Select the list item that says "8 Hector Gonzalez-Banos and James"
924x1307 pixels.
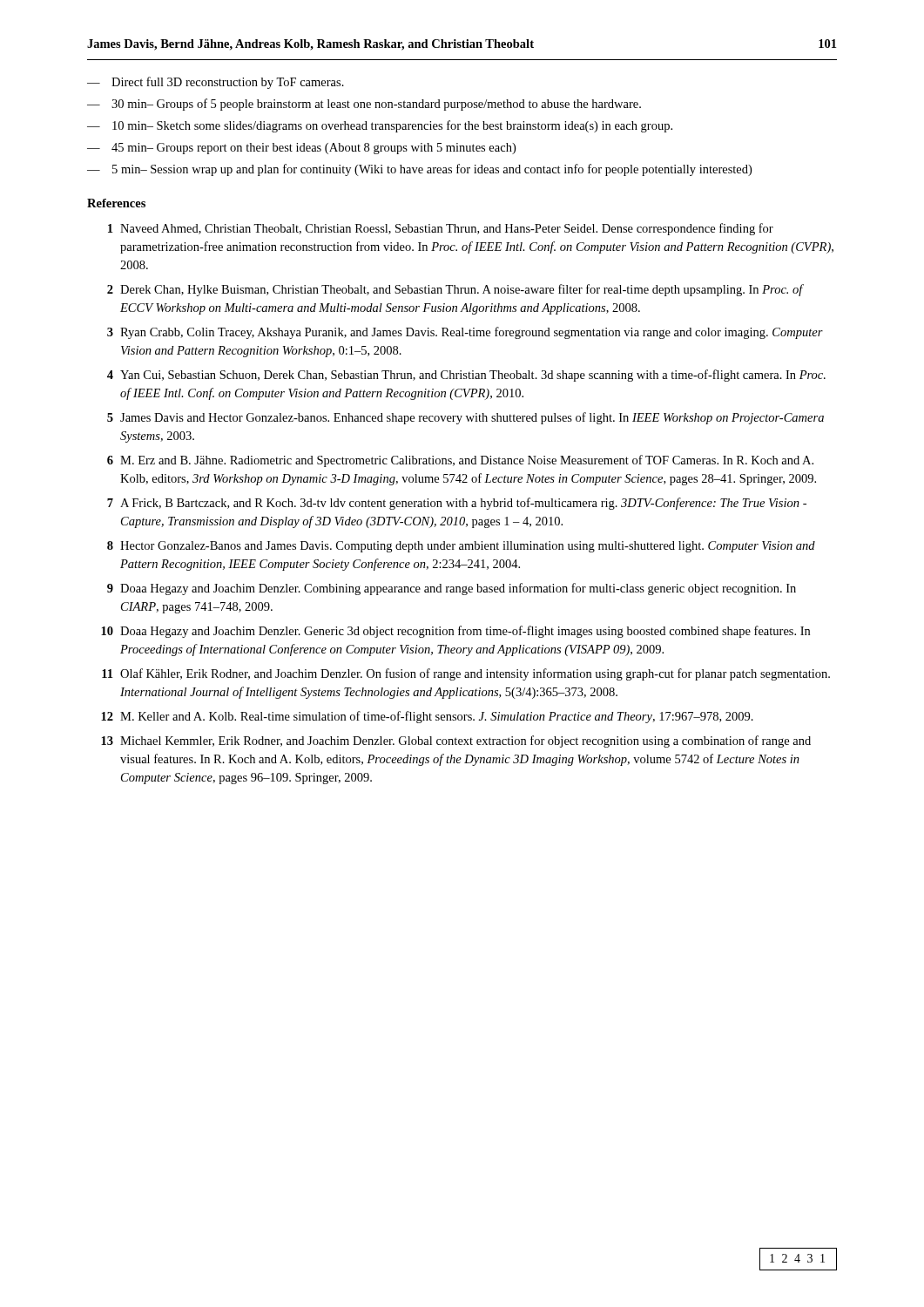[462, 555]
